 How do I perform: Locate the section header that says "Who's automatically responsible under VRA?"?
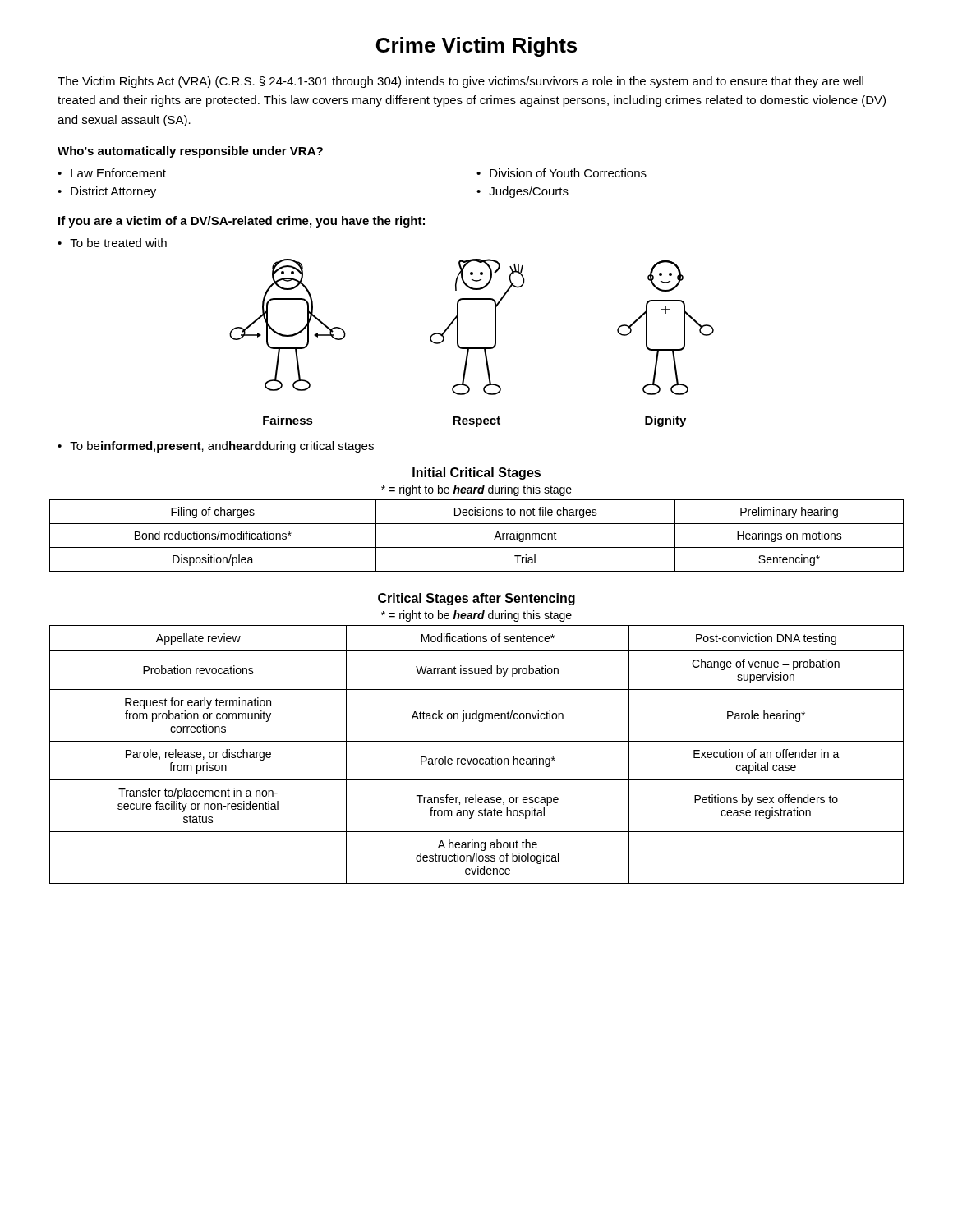(190, 150)
